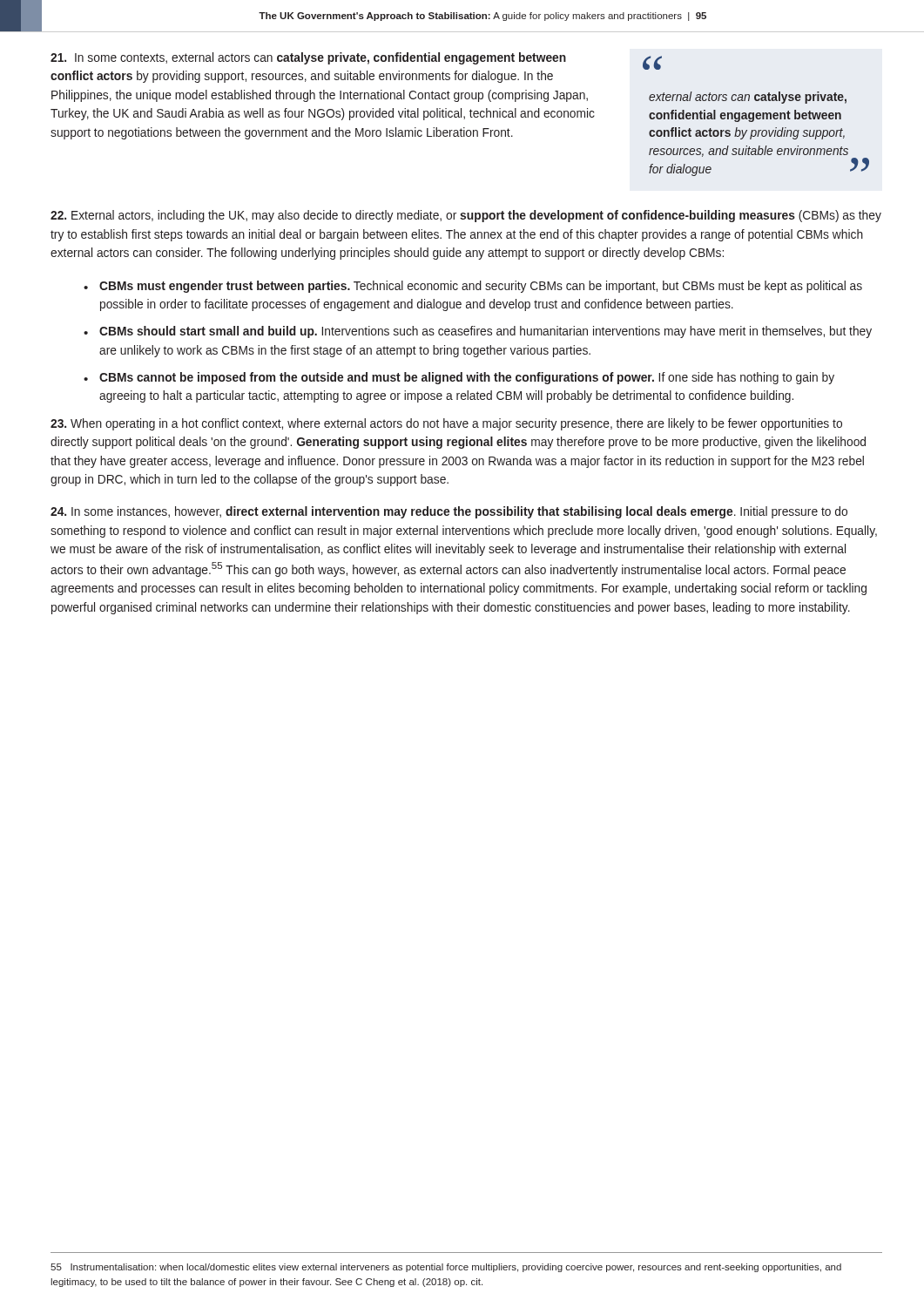This screenshot has height=1307, width=924.
Task: Locate the passage starting "55 Instrumentalisation: when local/domestic"
Action: coord(446,1274)
